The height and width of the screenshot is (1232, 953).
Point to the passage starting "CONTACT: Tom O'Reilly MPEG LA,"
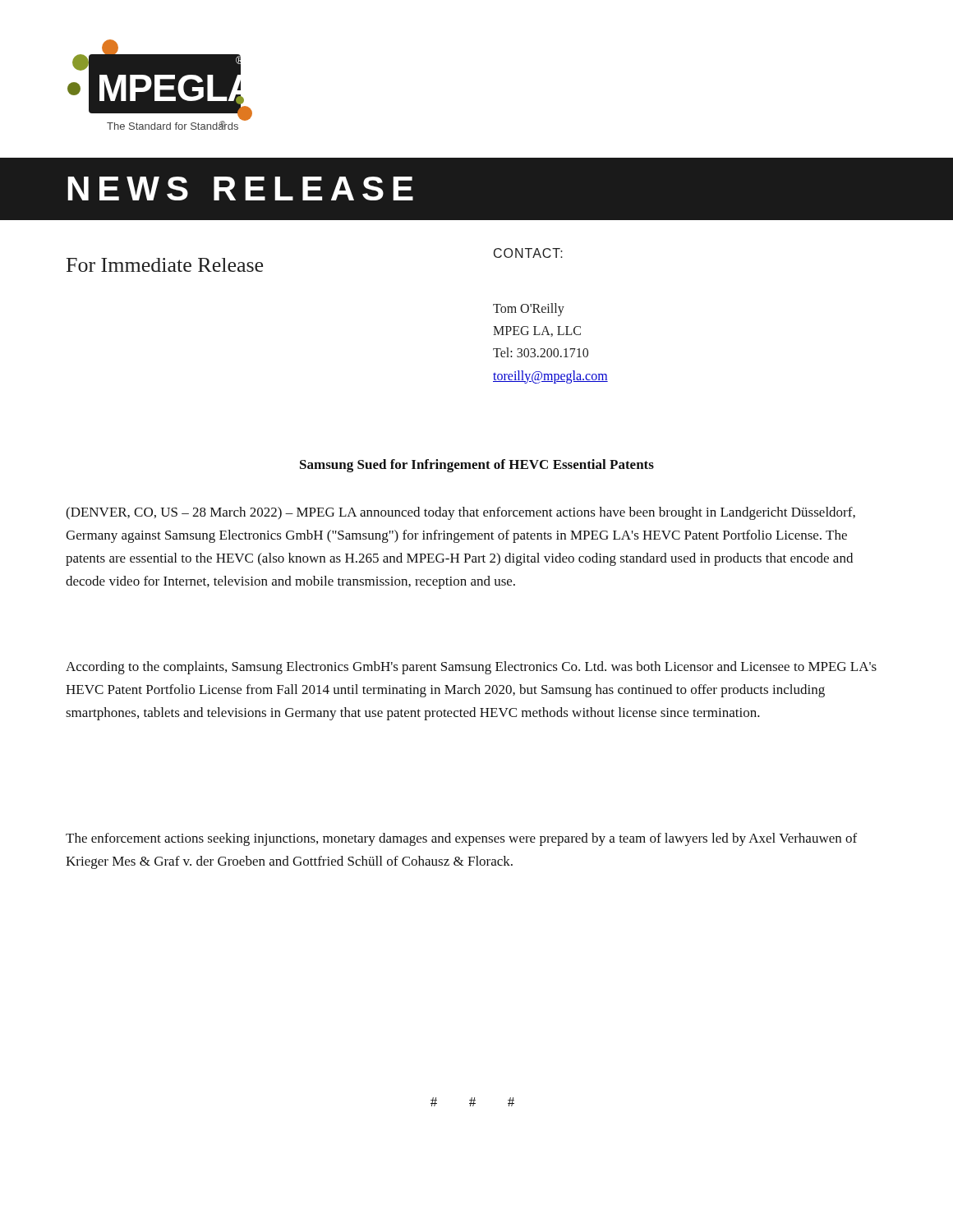[x=550, y=317]
